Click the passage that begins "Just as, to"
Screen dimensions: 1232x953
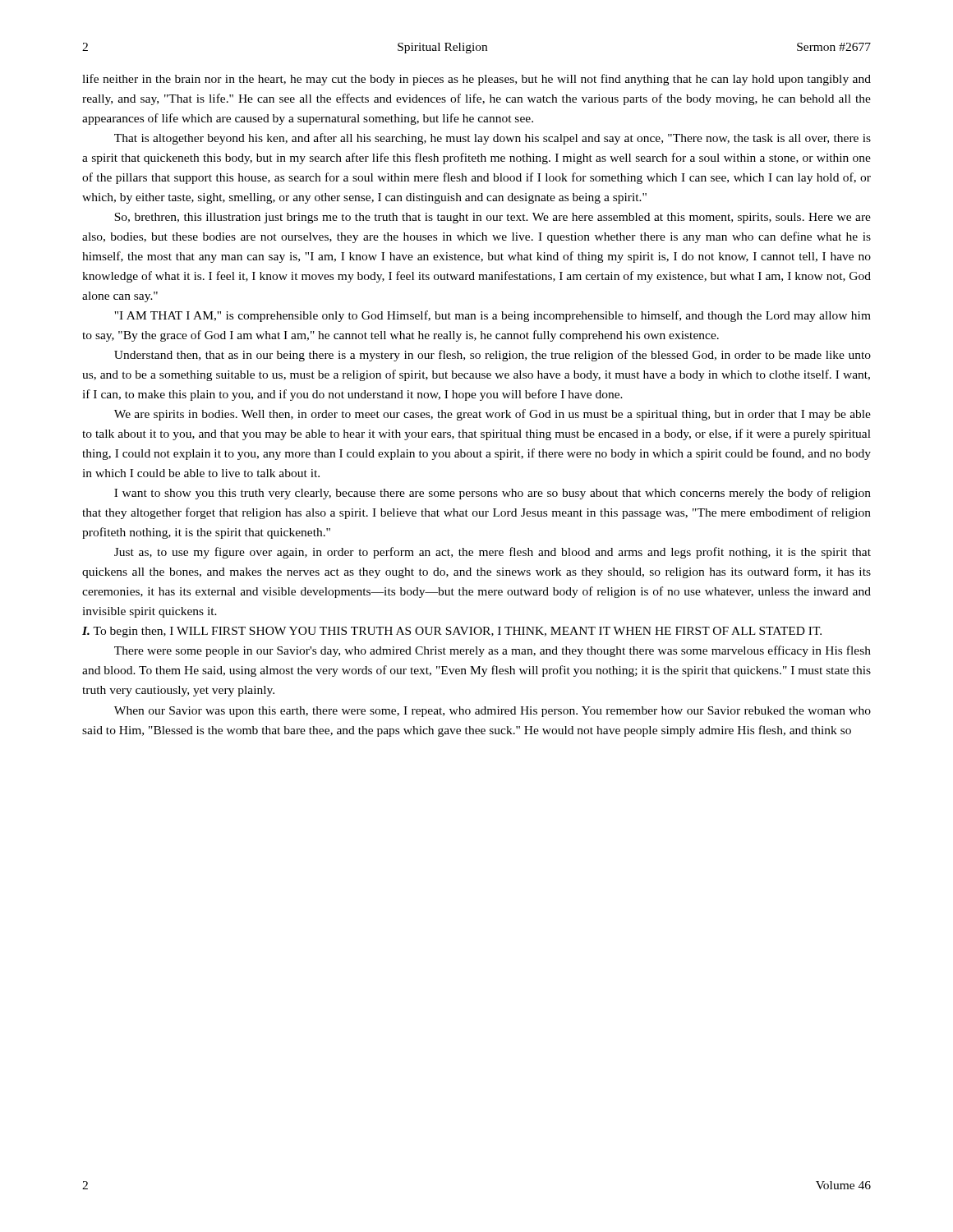click(x=476, y=582)
